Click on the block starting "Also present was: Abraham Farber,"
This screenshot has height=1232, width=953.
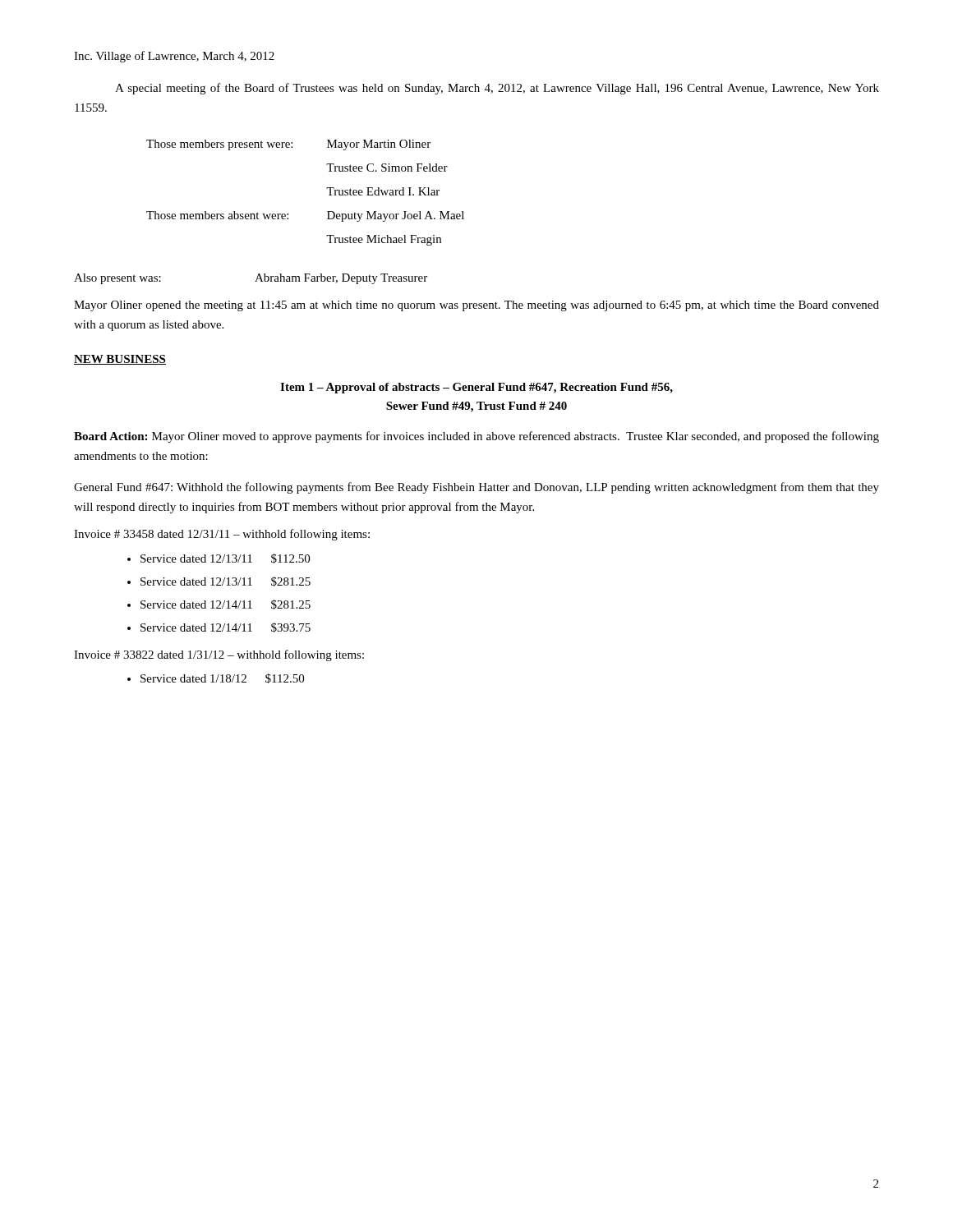click(251, 278)
